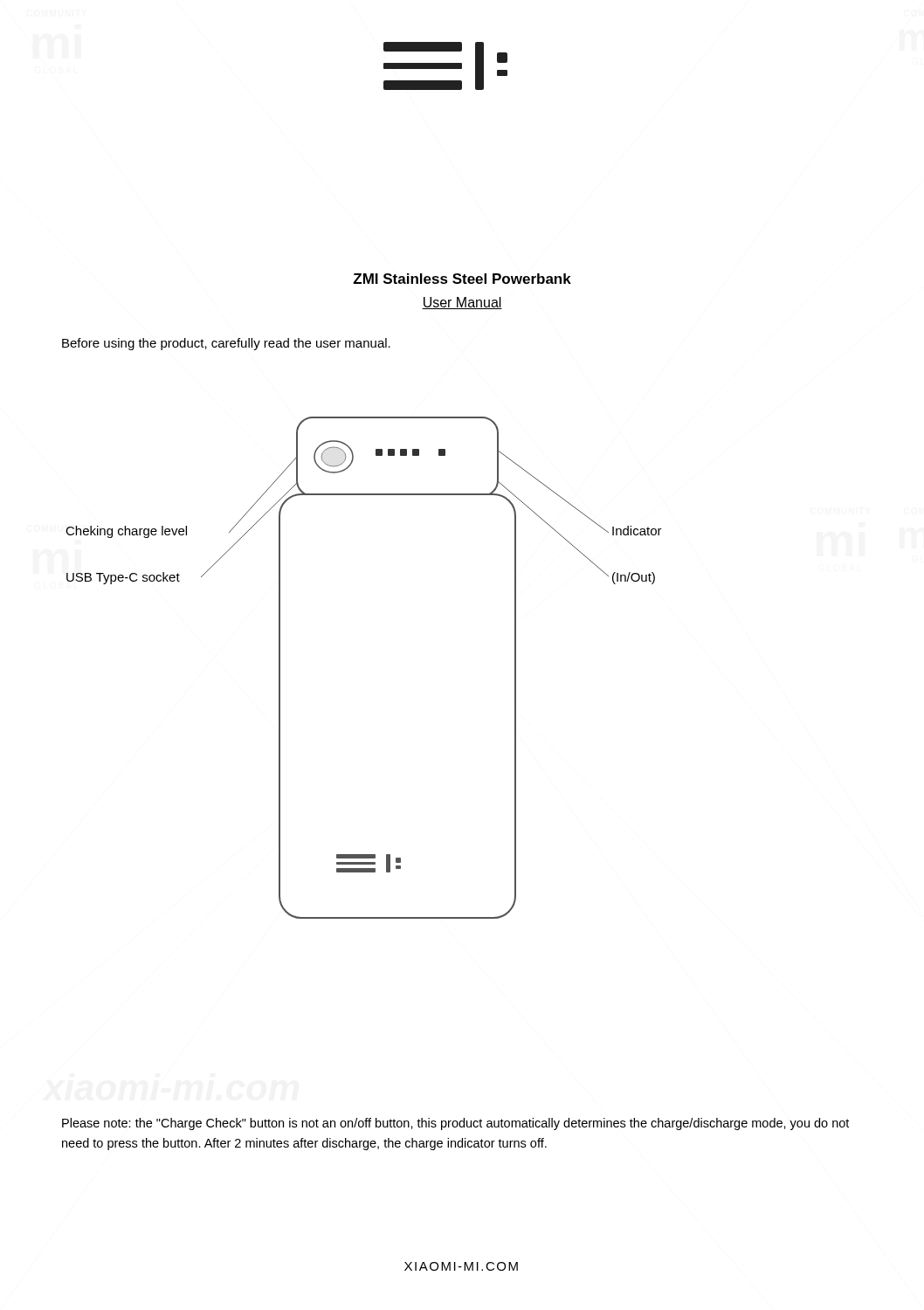Image resolution: width=924 pixels, height=1310 pixels.
Task: Navigate to the region starting "ZMI Stainless Steel Powerbank"
Action: click(x=462, y=279)
